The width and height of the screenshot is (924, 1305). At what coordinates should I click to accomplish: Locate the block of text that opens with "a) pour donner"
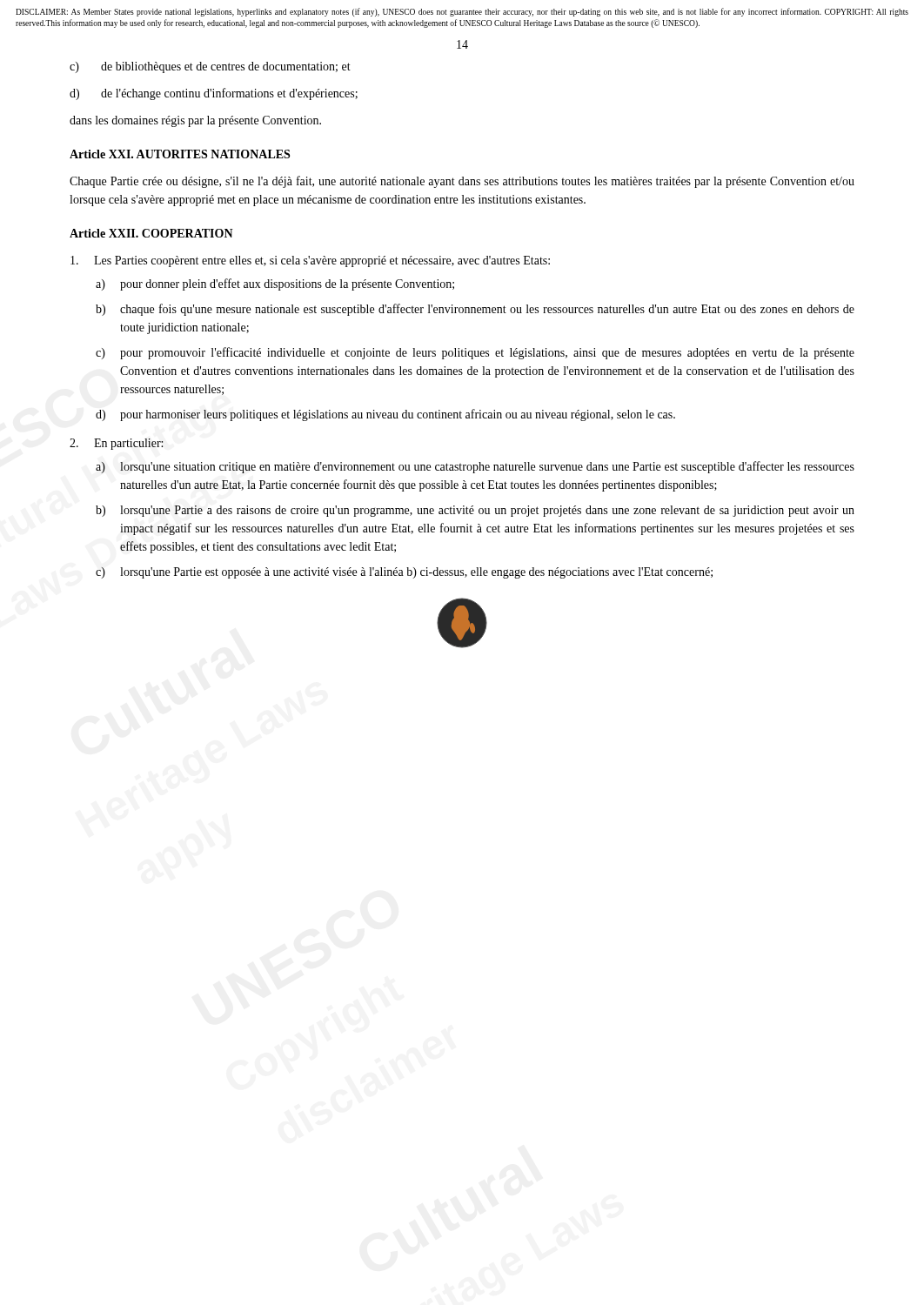coord(275,284)
